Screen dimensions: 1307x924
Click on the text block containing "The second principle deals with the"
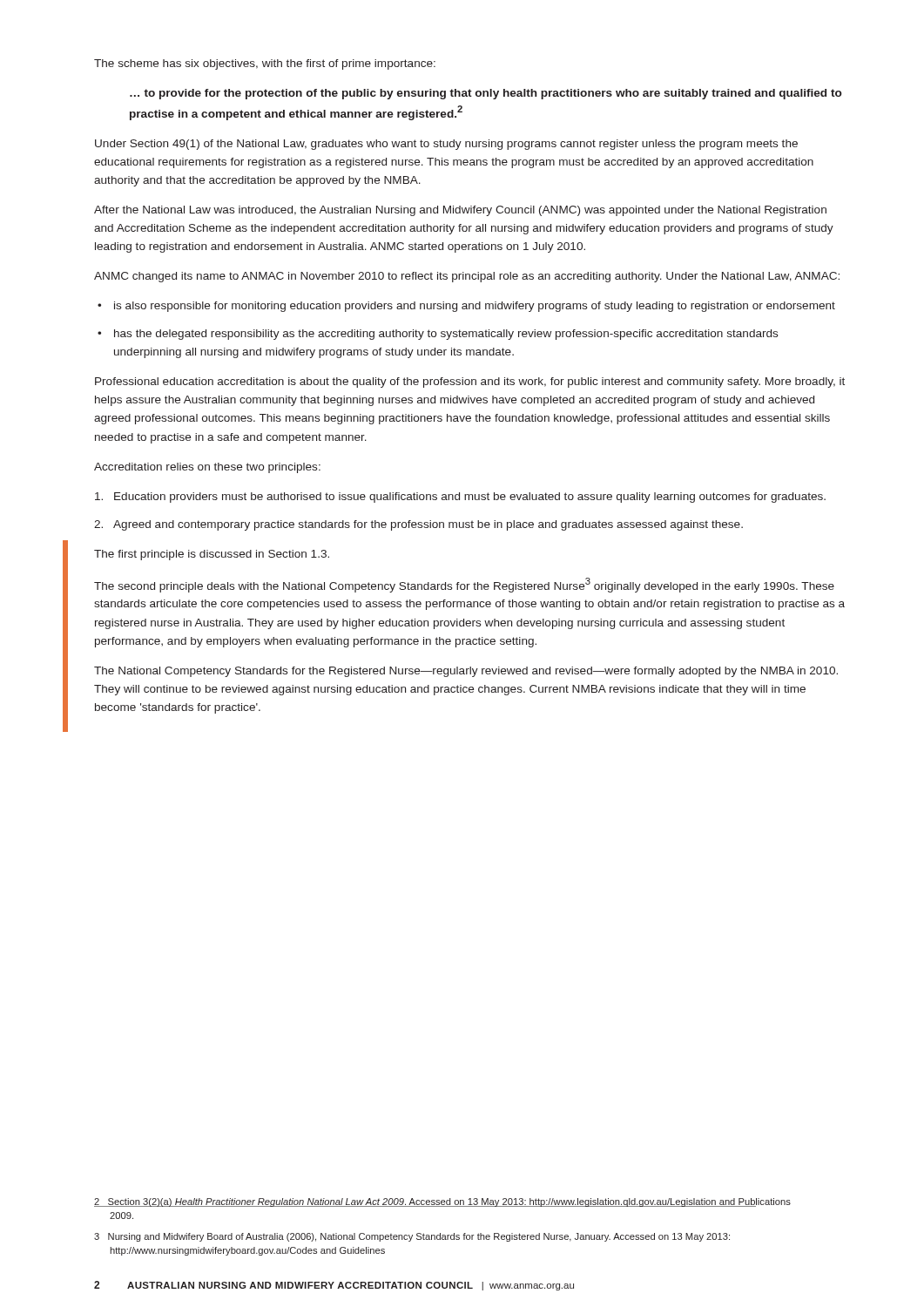coord(470,612)
